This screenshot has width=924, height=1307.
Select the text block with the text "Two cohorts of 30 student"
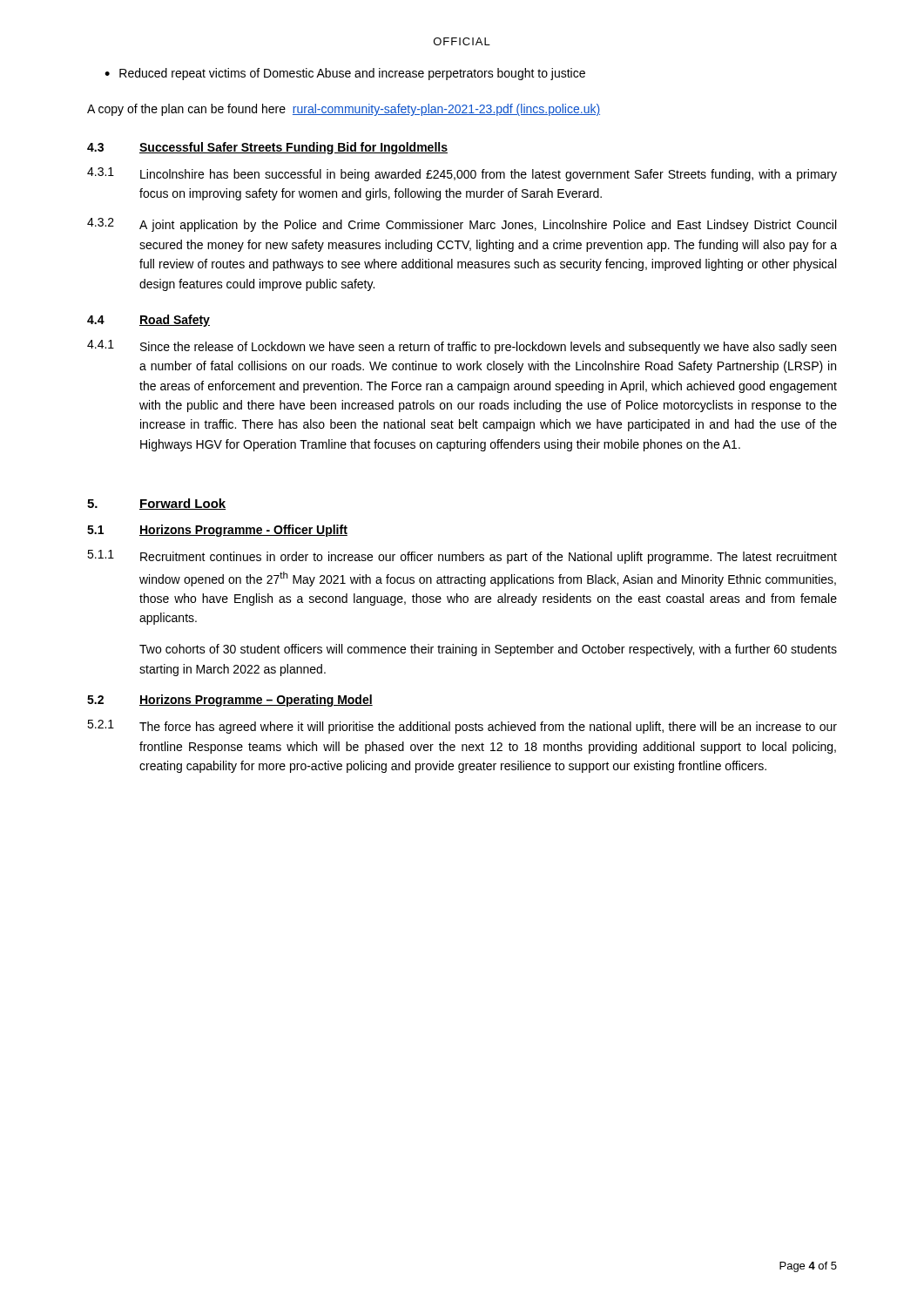coord(488,659)
